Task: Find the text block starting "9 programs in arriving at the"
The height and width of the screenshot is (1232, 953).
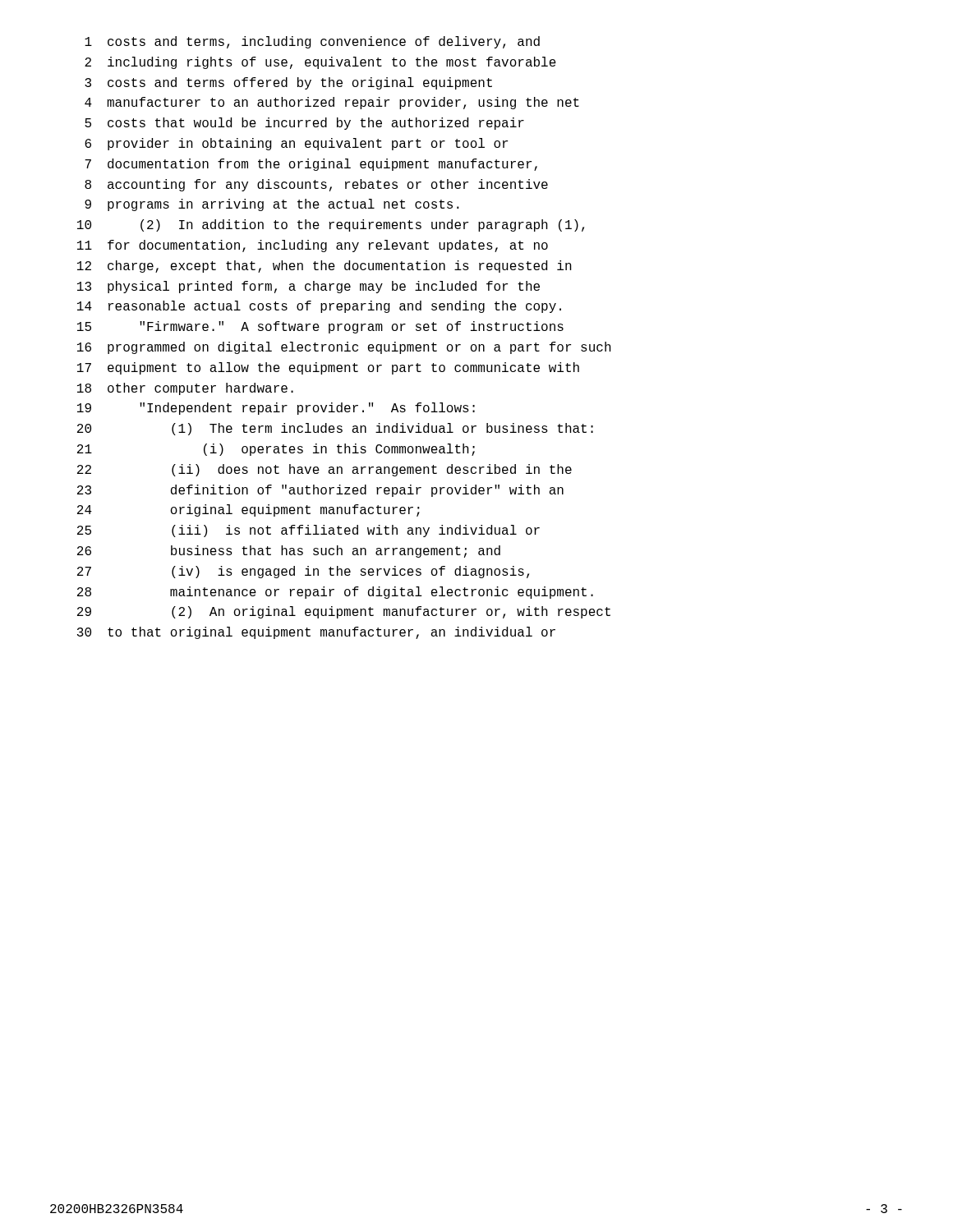Action: point(272,205)
